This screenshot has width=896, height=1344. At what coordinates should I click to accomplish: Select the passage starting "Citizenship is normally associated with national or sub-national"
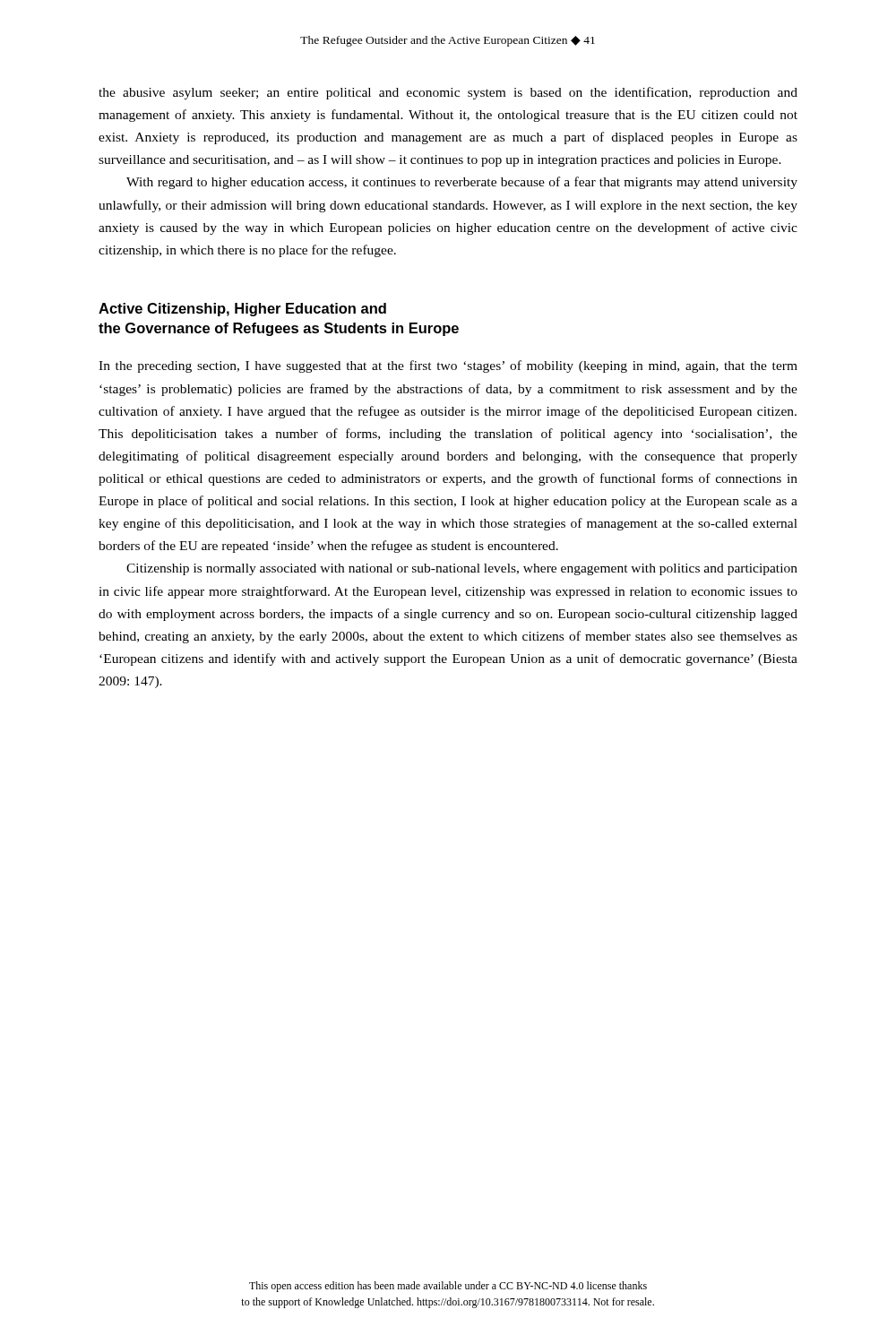click(448, 624)
